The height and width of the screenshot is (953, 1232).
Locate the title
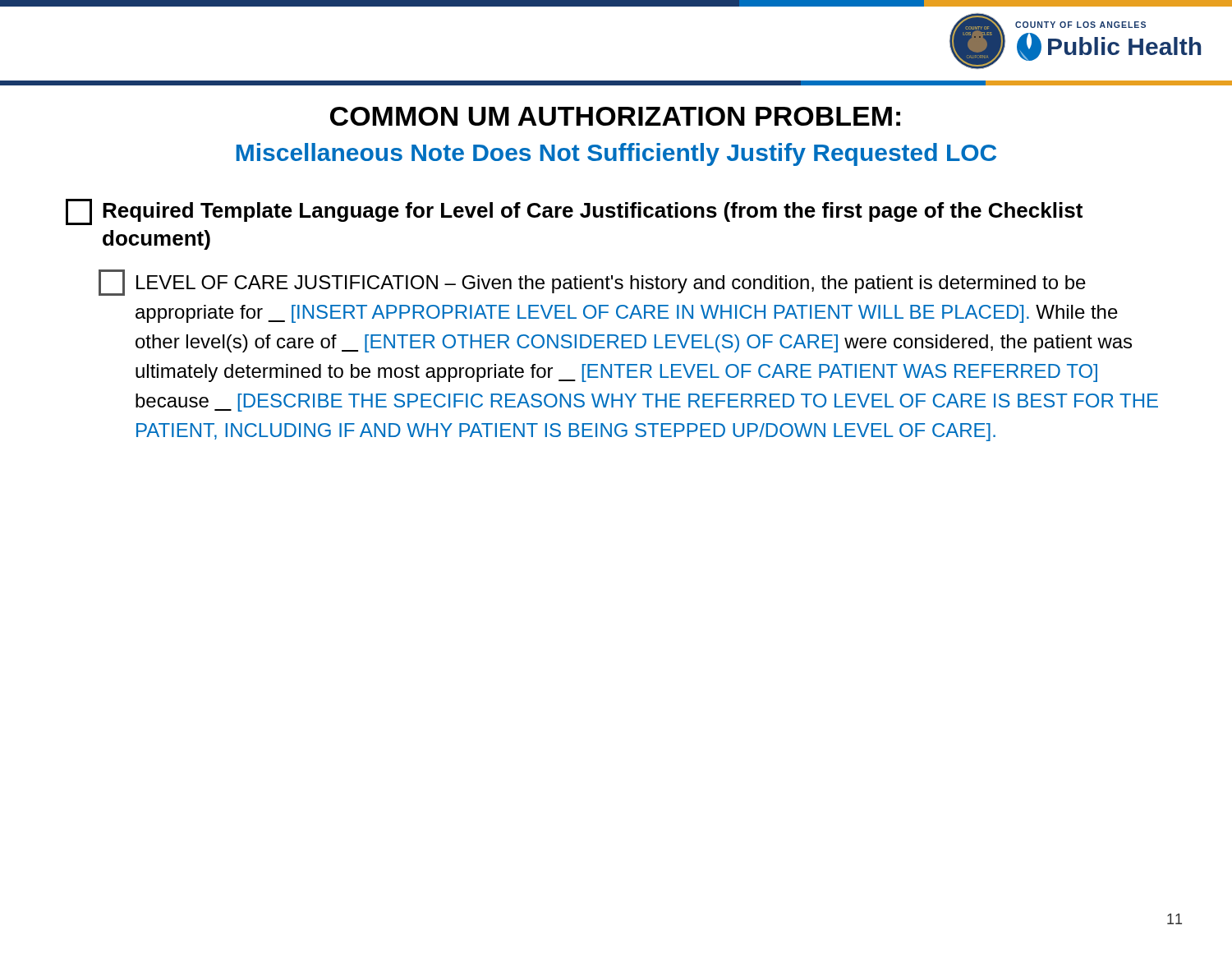616,133
